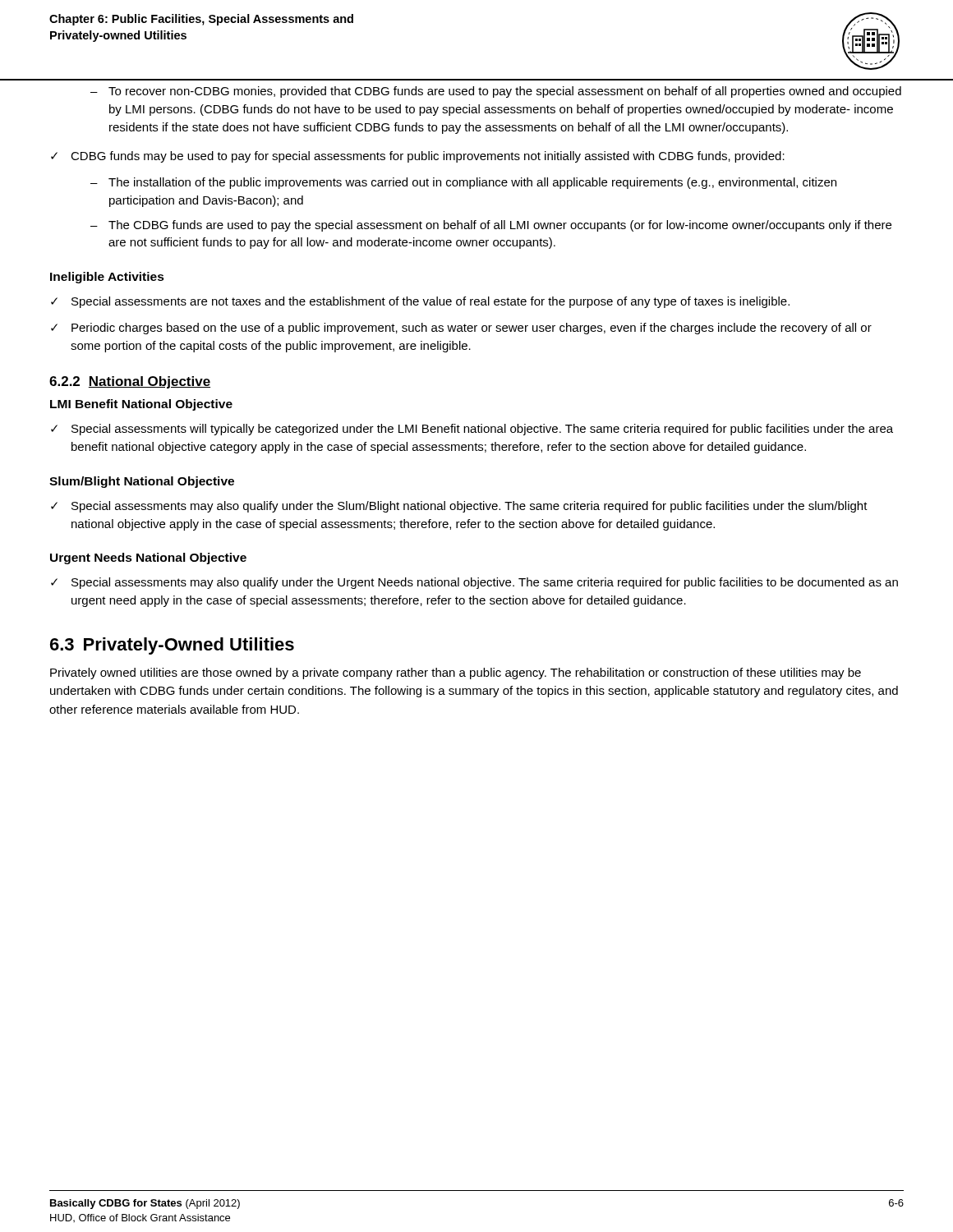953x1232 pixels.
Task: Click on the block starting "✓ Periodic charges based on the"
Action: point(476,336)
